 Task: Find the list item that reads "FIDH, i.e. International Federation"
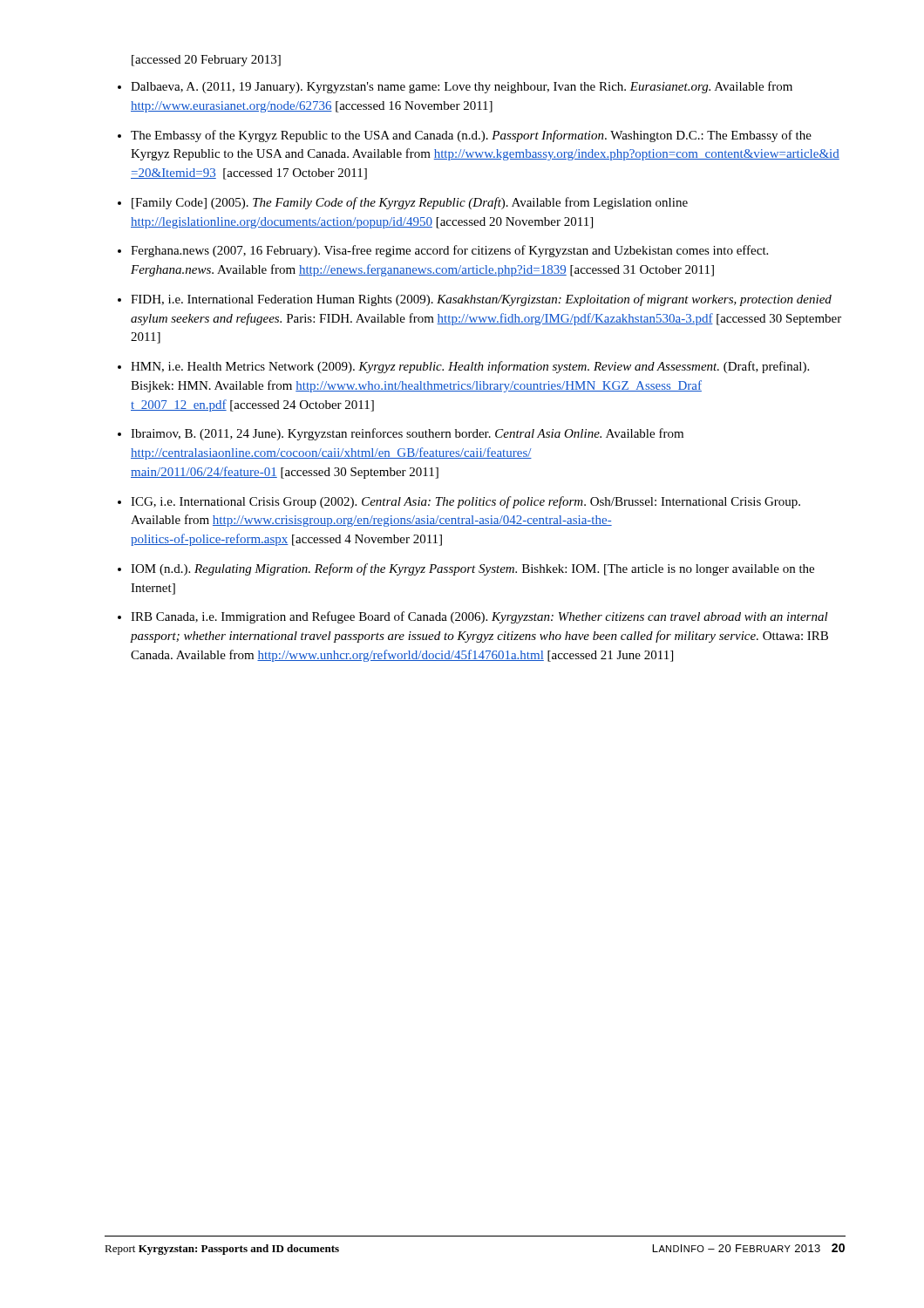[486, 318]
